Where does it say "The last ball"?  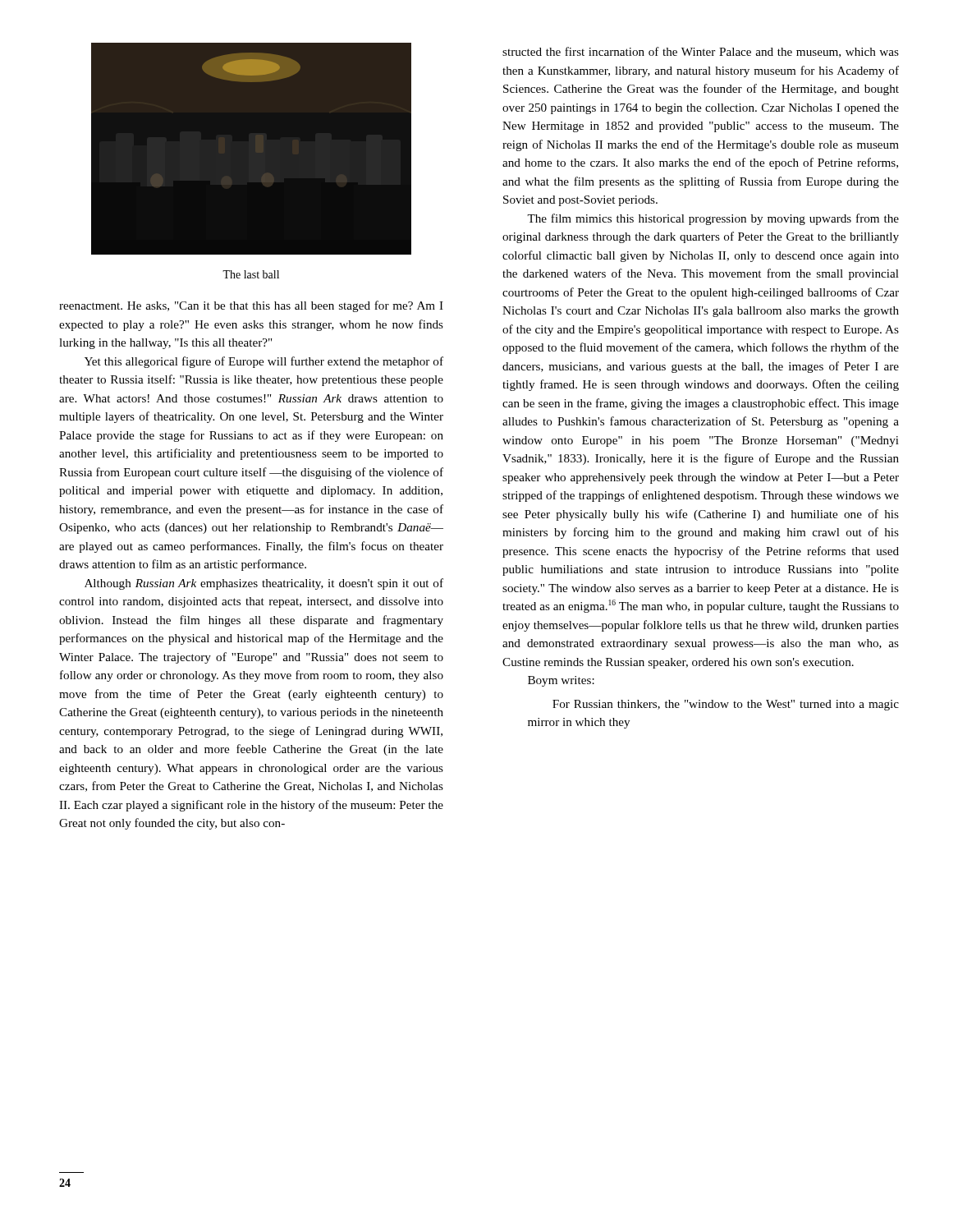coord(251,274)
